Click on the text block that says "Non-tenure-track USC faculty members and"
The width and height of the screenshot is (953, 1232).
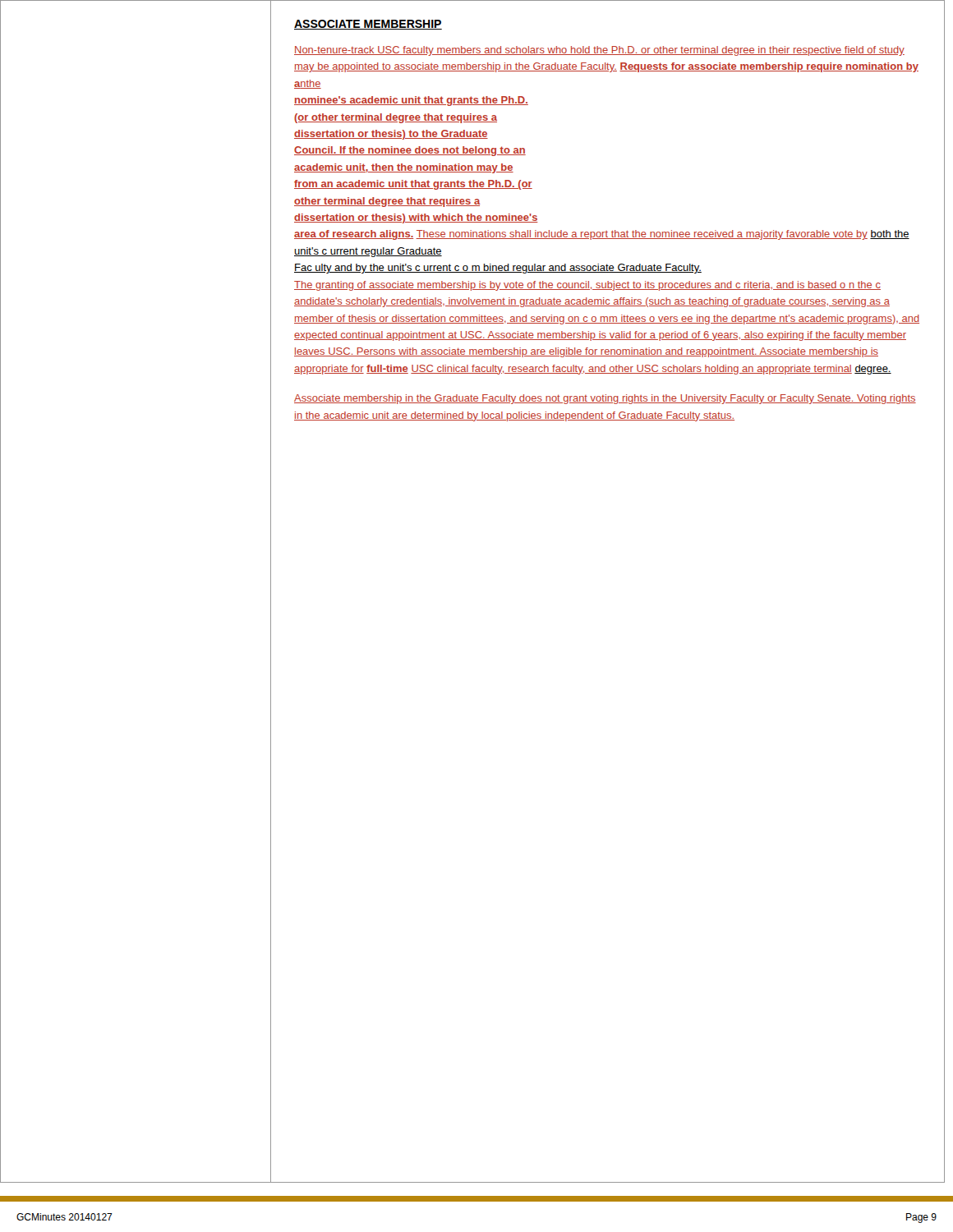tap(599, 51)
